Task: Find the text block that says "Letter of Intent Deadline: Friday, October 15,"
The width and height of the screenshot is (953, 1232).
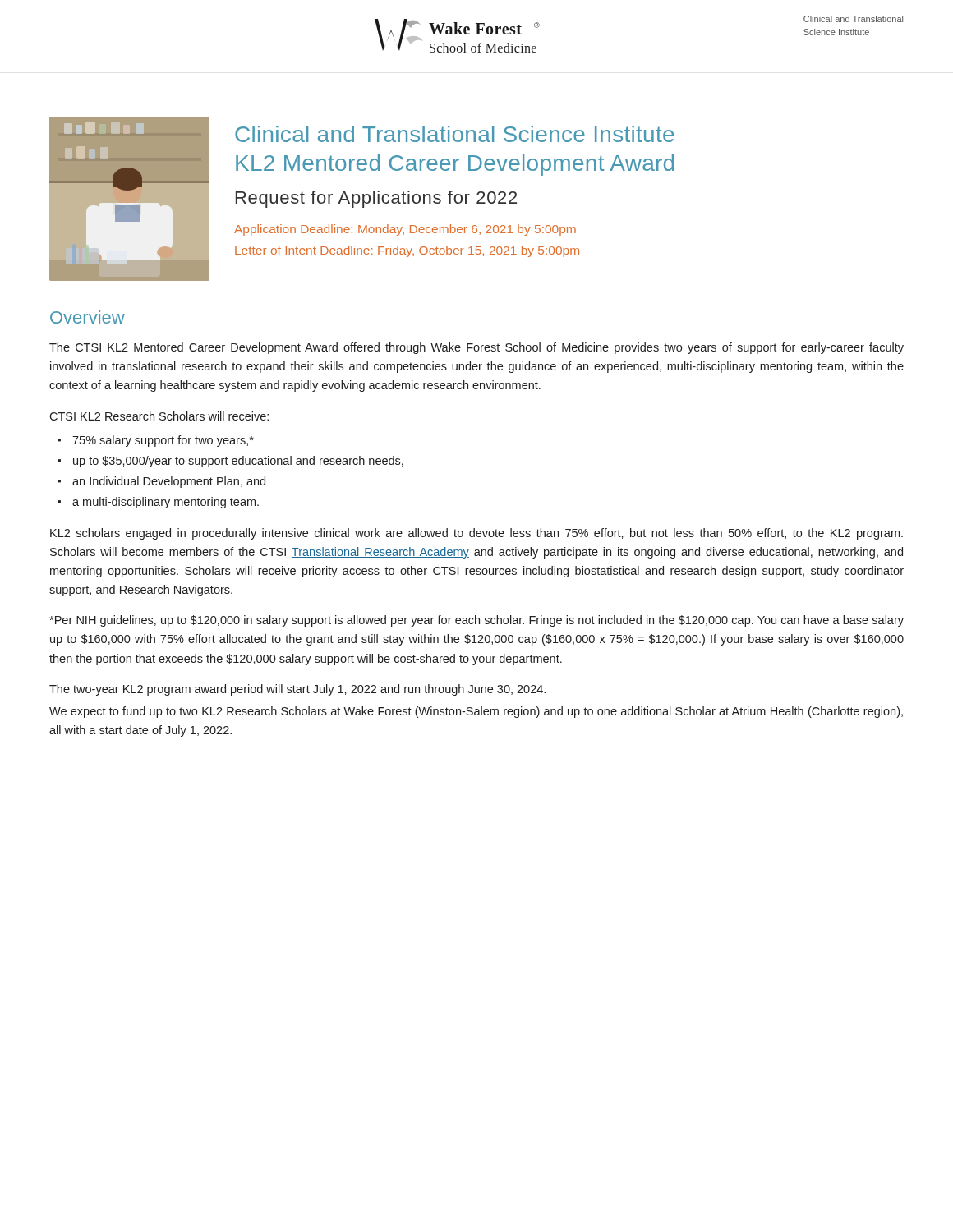Action: pyautogui.click(x=407, y=250)
